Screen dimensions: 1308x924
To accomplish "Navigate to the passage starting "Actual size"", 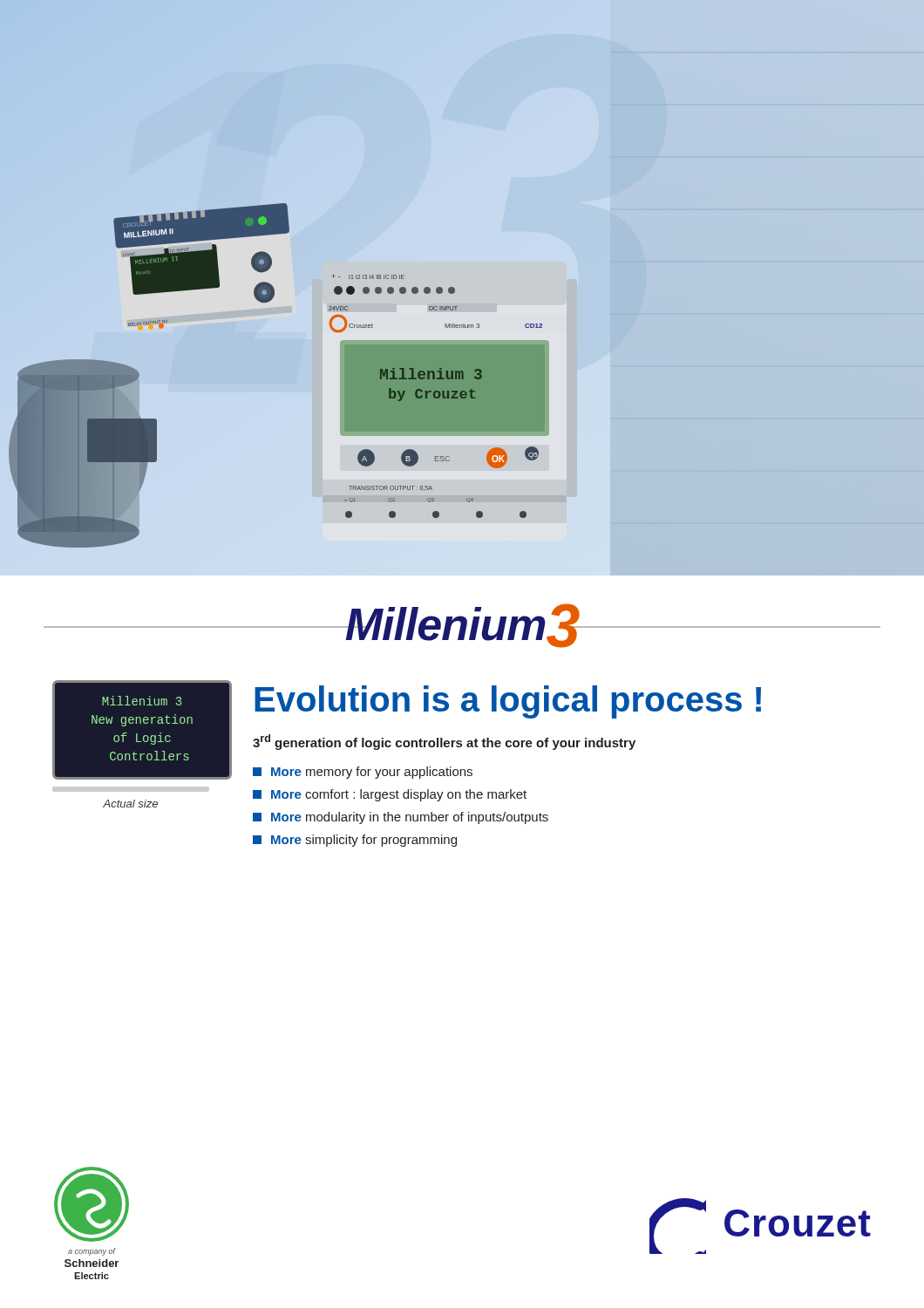I will [x=131, y=804].
